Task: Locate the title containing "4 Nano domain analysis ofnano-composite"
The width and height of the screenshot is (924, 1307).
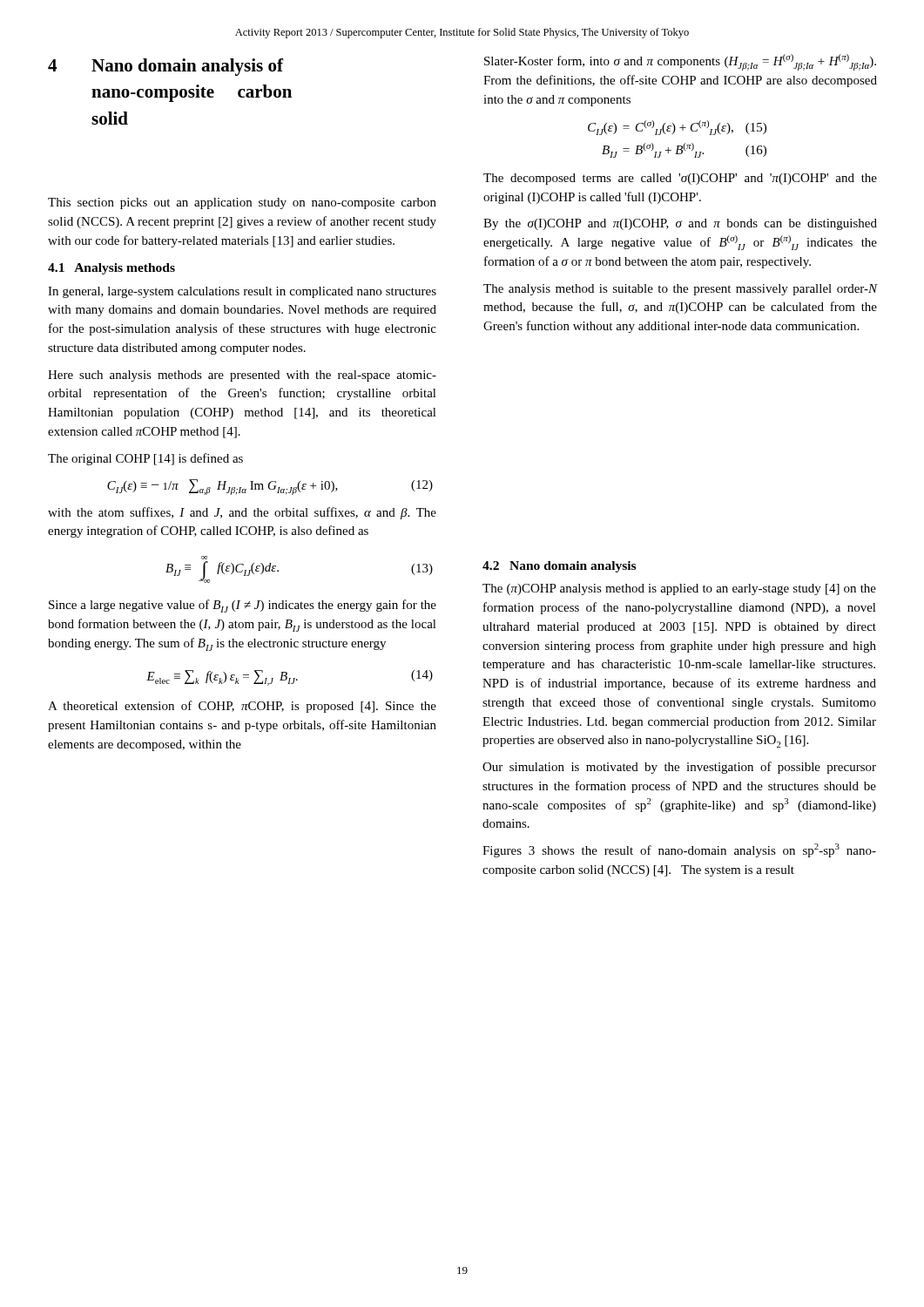Action: click(178, 71)
